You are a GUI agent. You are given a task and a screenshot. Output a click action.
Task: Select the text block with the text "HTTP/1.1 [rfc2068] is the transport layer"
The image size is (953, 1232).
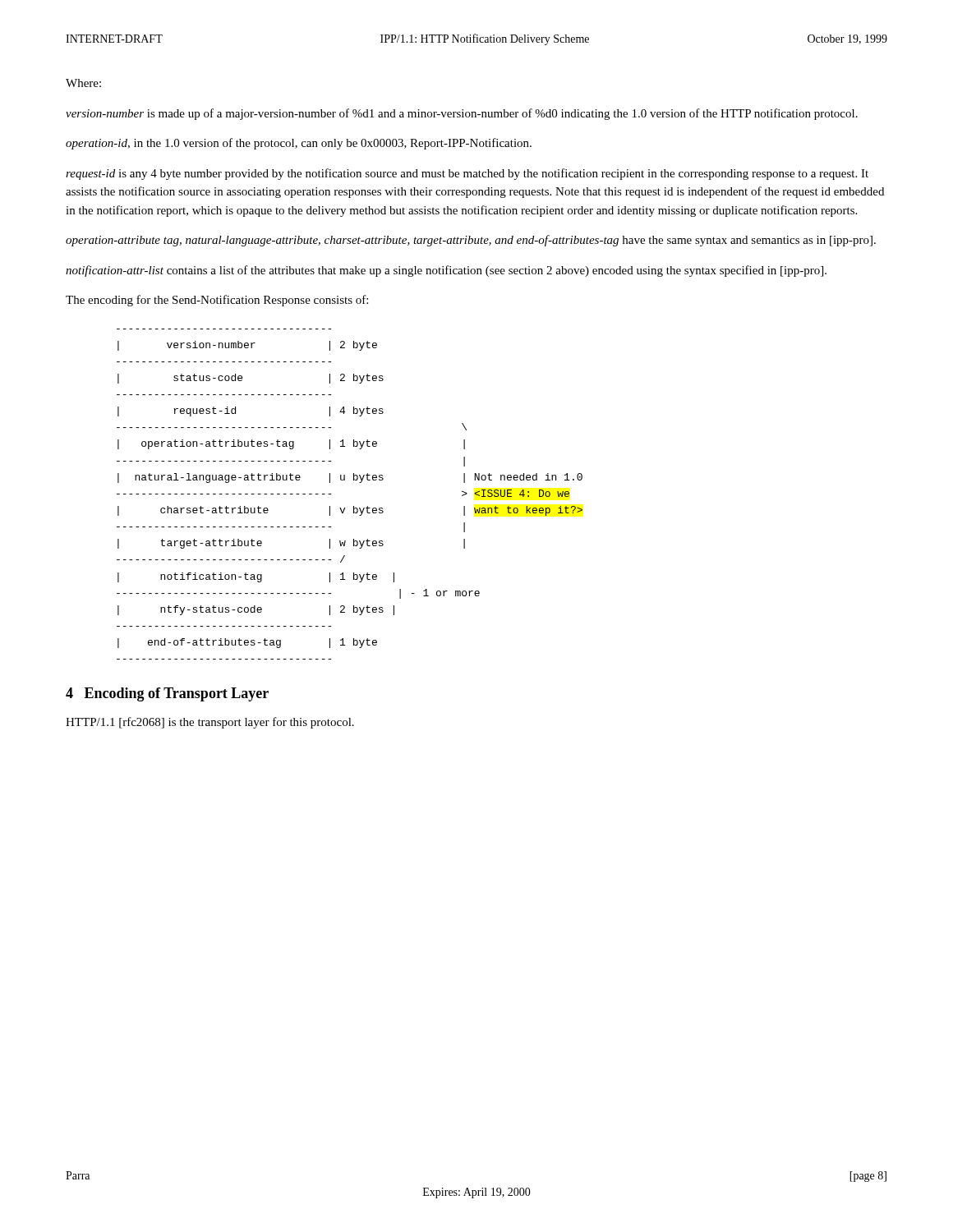pyautogui.click(x=210, y=723)
